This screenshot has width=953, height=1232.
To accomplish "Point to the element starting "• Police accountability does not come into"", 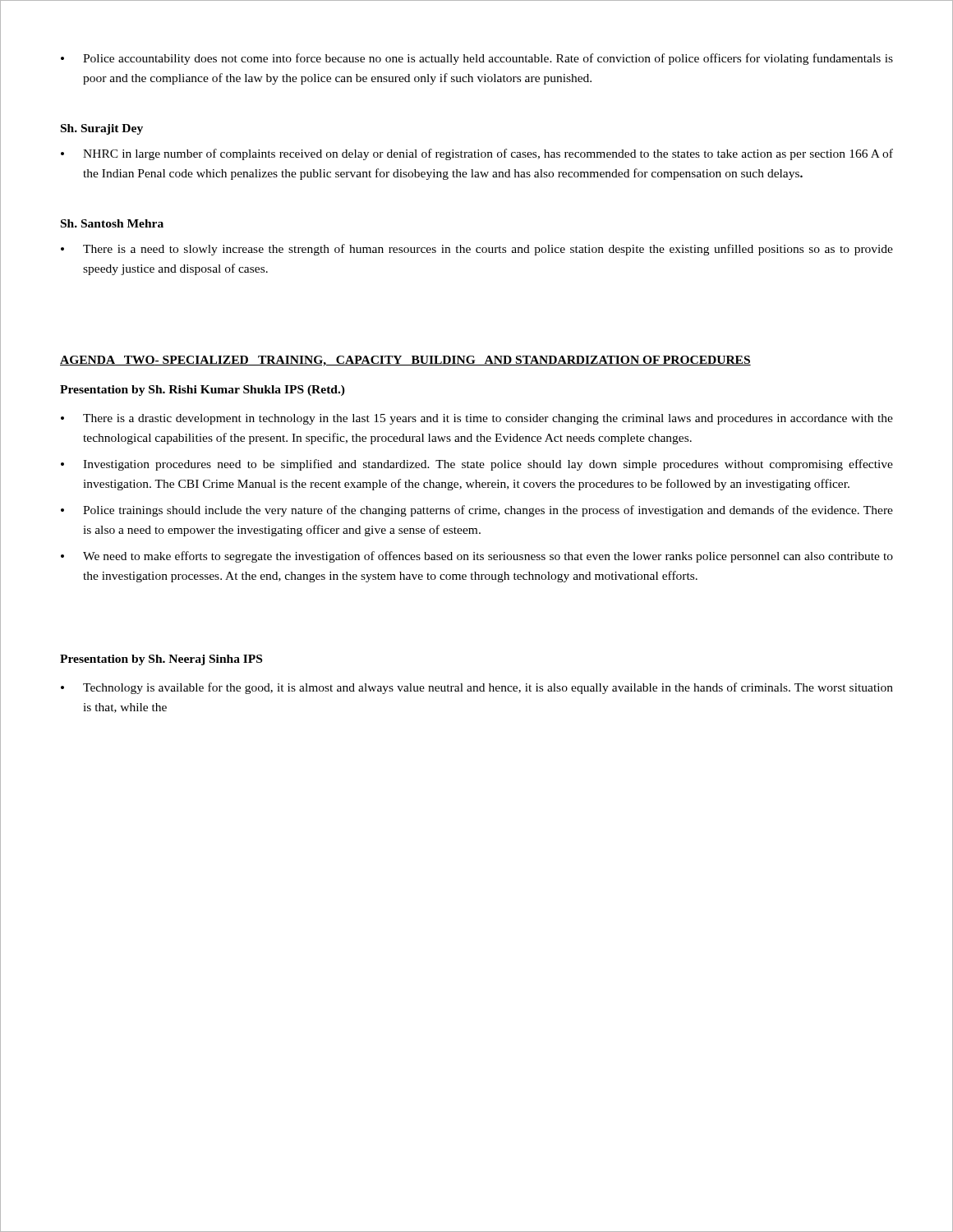I will pos(476,68).
